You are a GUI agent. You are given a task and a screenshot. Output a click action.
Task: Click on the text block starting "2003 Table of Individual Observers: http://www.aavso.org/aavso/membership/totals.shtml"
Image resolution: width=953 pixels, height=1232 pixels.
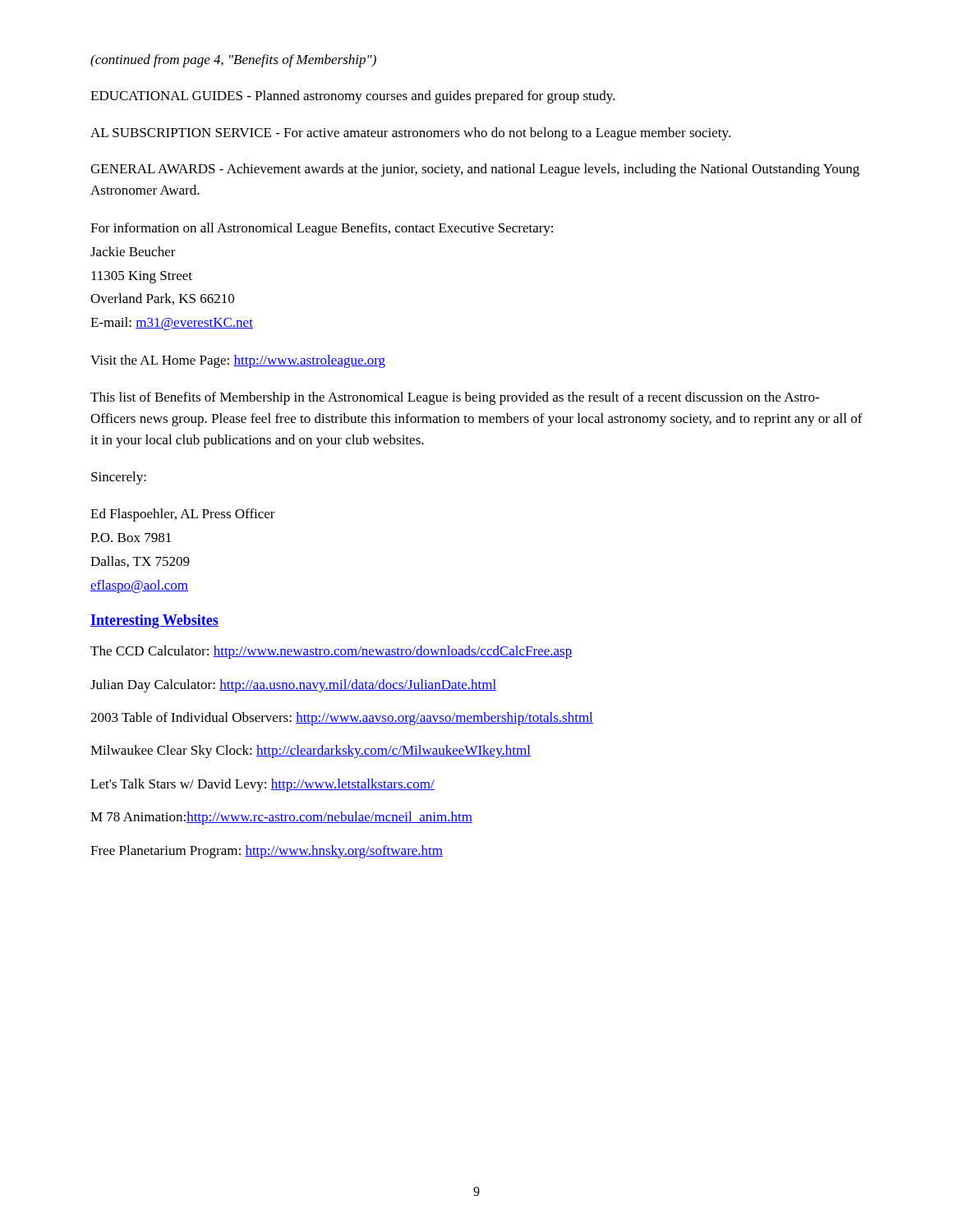pyautogui.click(x=342, y=718)
